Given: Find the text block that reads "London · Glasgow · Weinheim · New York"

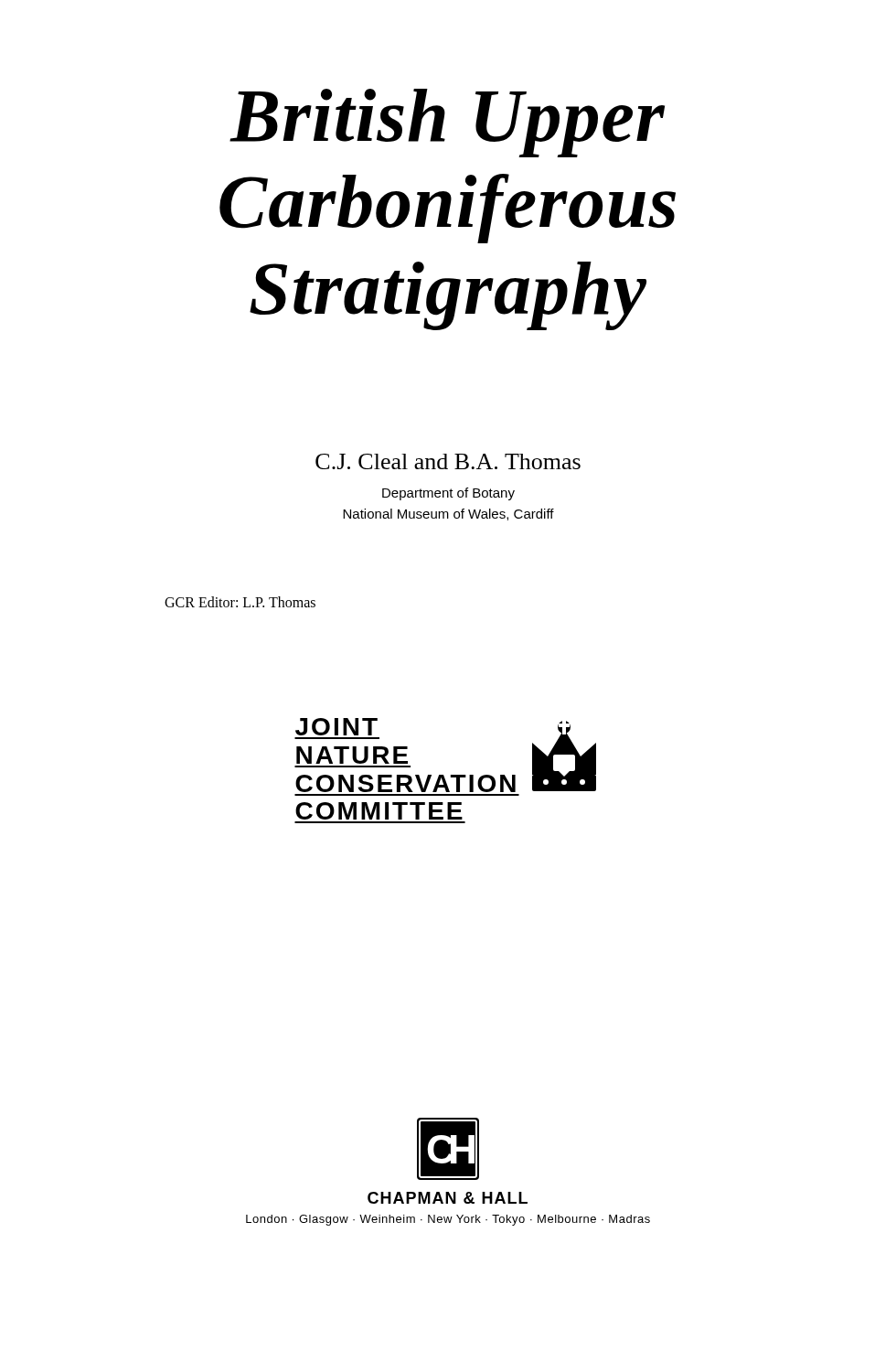Looking at the screenshot, I should [x=448, y=1219].
